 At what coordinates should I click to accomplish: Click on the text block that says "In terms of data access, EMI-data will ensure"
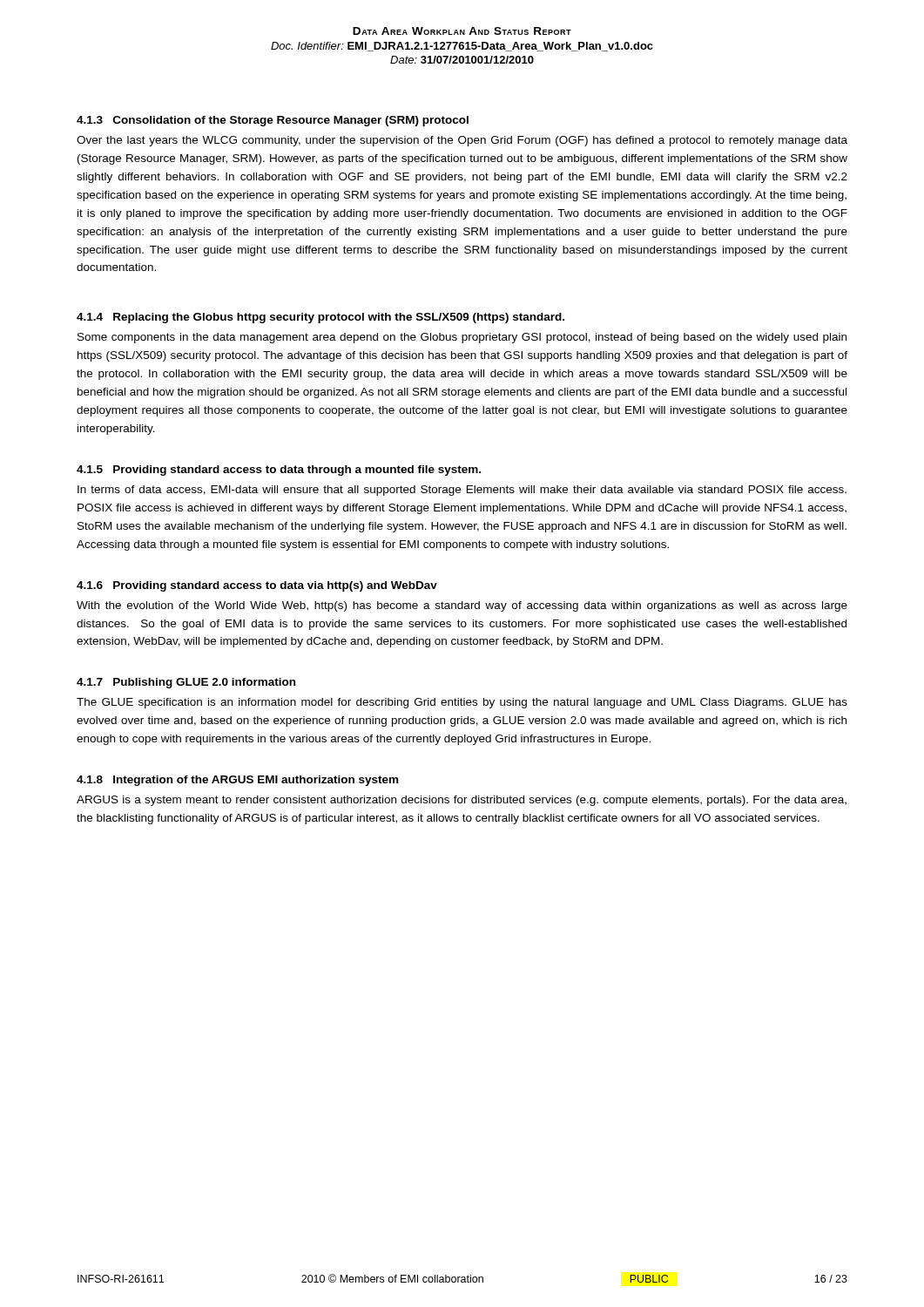point(462,517)
